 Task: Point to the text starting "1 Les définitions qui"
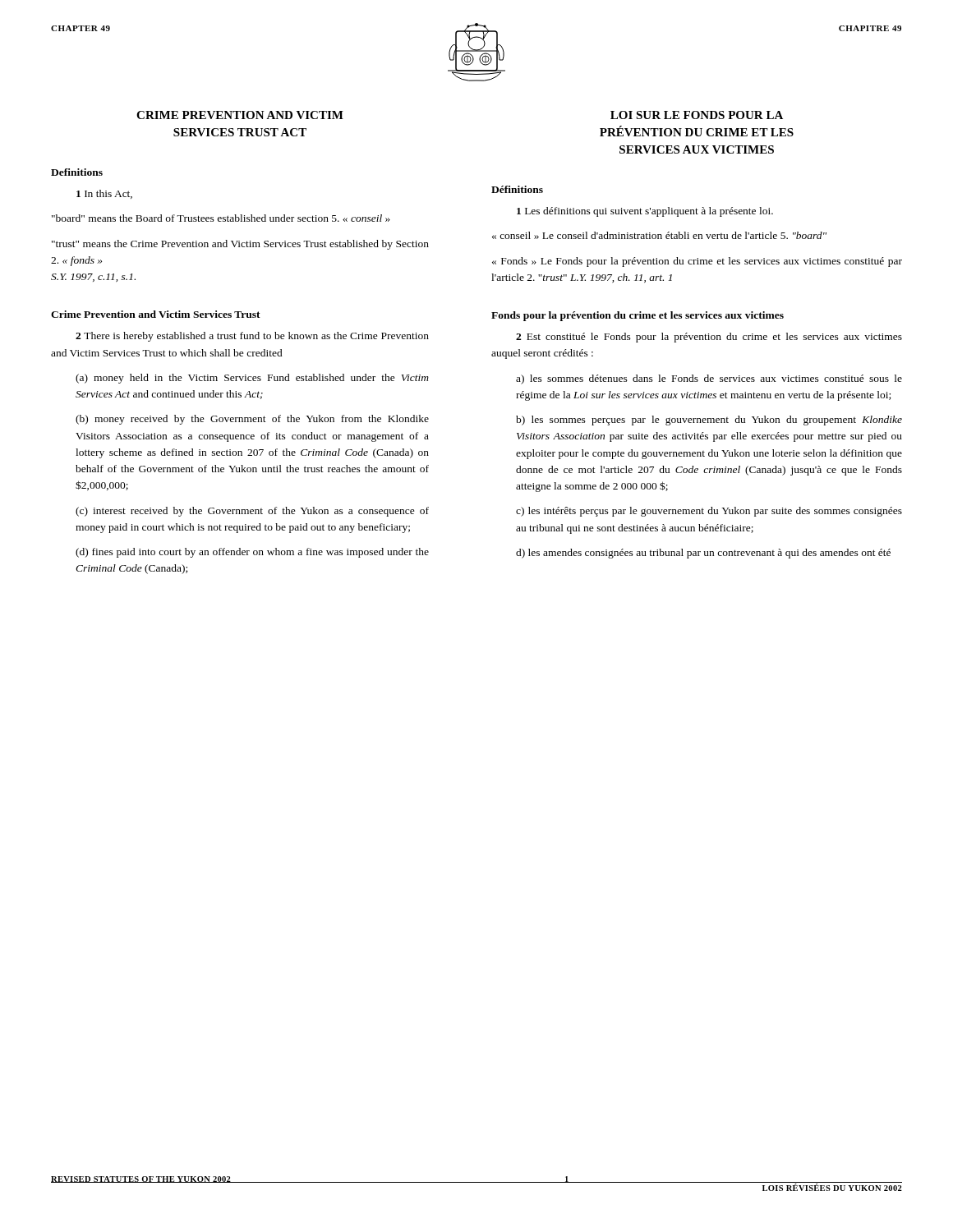(x=645, y=211)
